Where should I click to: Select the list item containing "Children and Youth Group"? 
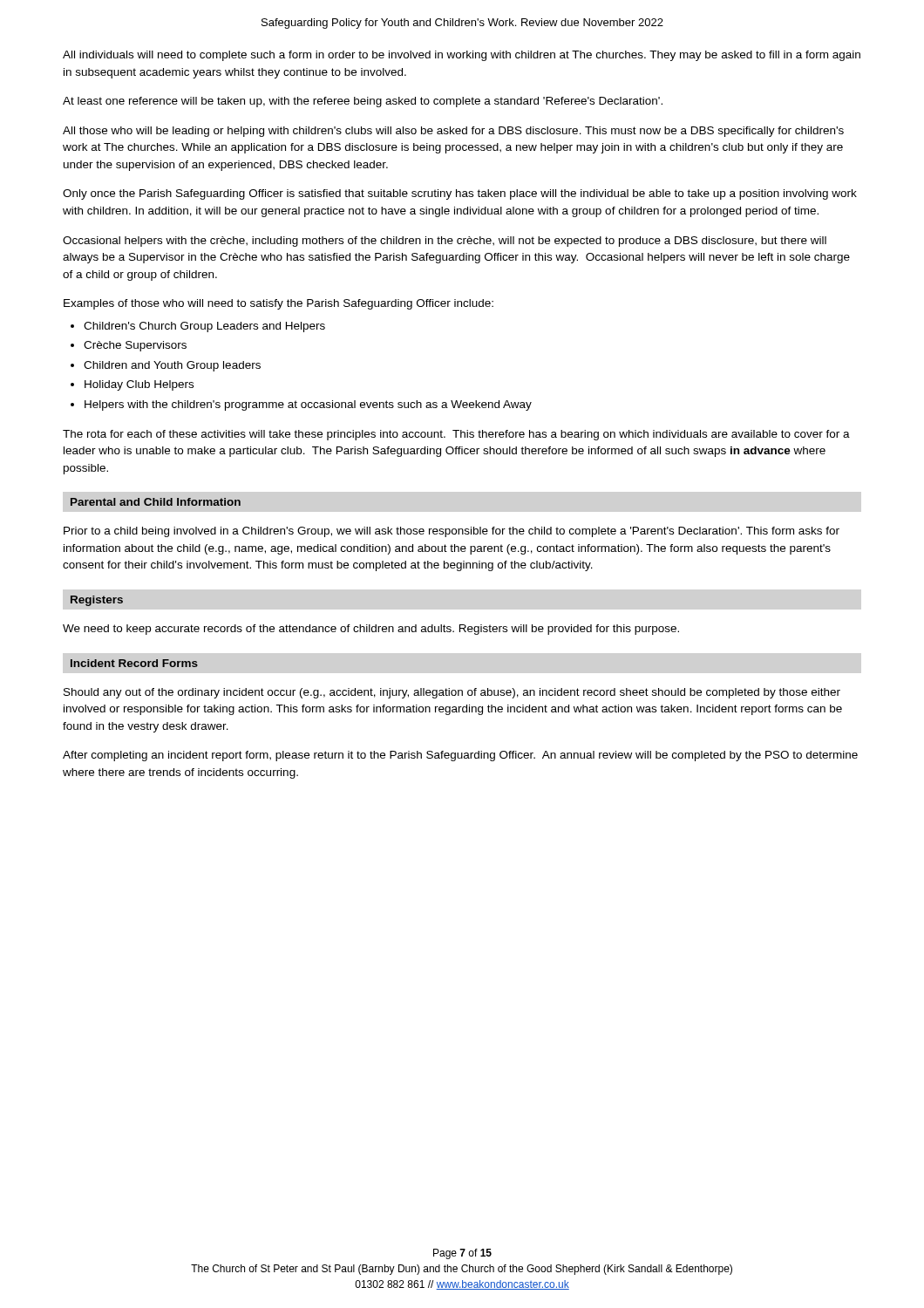[172, 365]
